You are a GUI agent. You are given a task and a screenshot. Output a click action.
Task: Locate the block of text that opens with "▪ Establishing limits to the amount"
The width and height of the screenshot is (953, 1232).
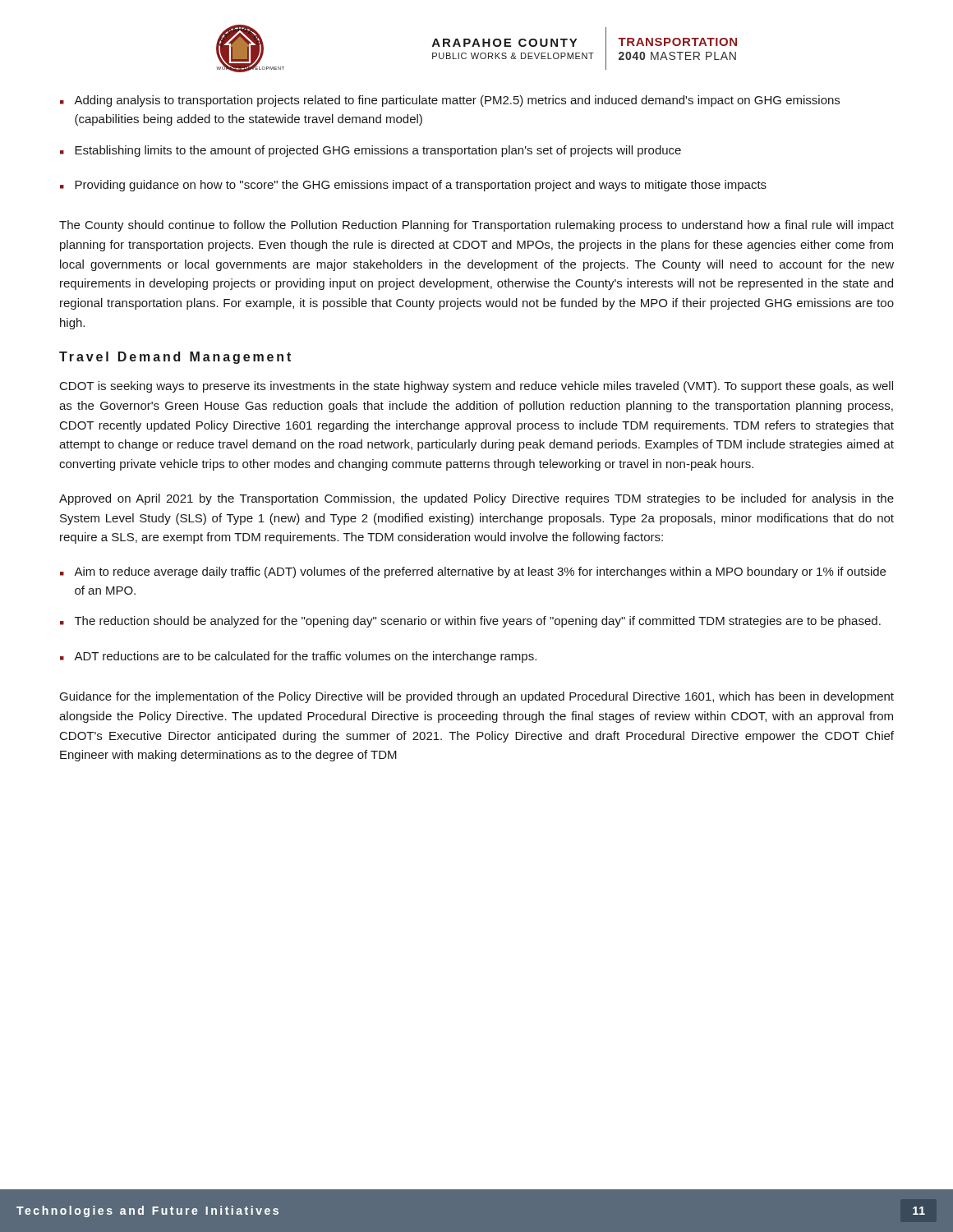pos(476,152)
